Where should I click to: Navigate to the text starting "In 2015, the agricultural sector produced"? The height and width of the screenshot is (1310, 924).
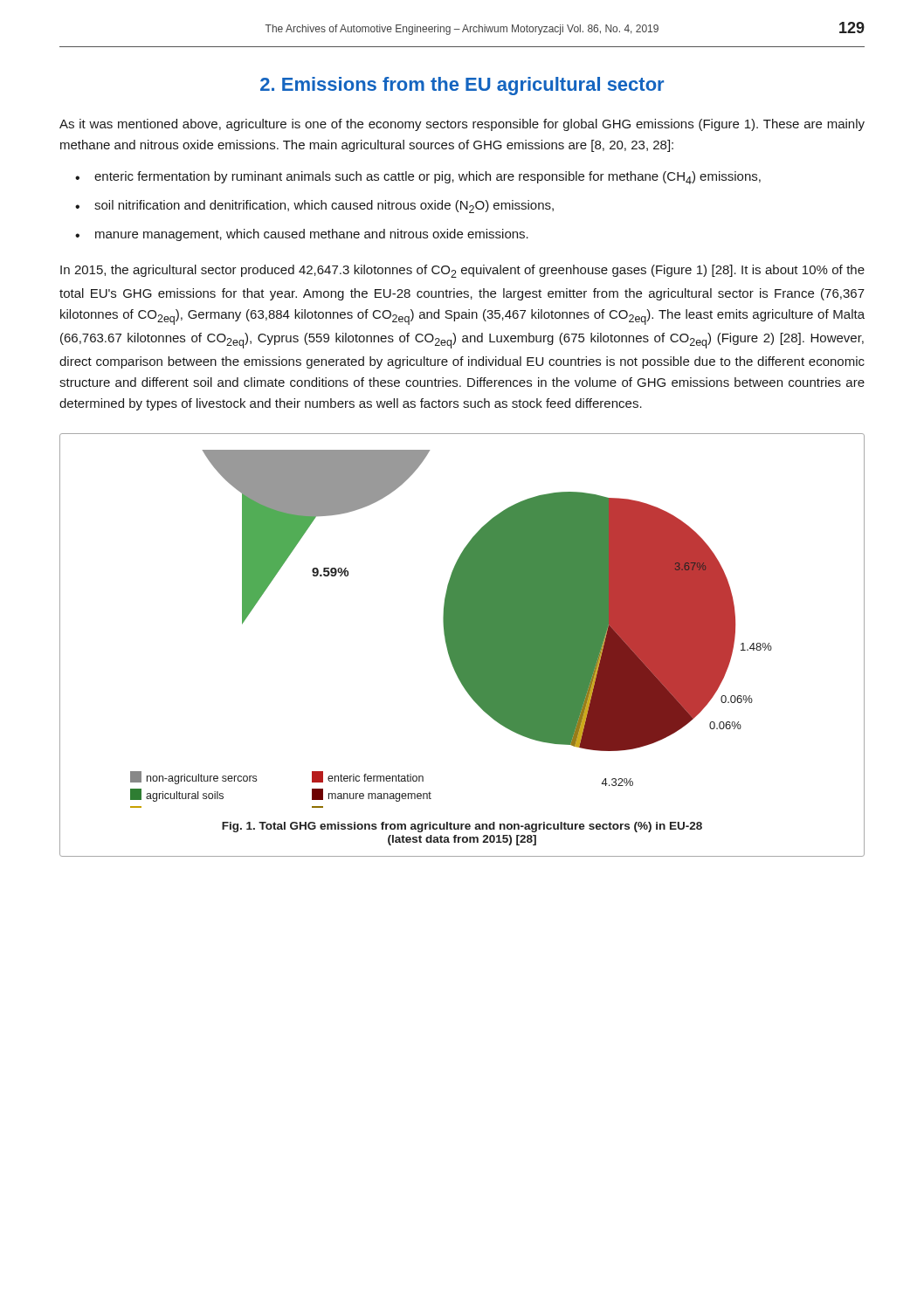pyautogui.click(x=462, y=336)
